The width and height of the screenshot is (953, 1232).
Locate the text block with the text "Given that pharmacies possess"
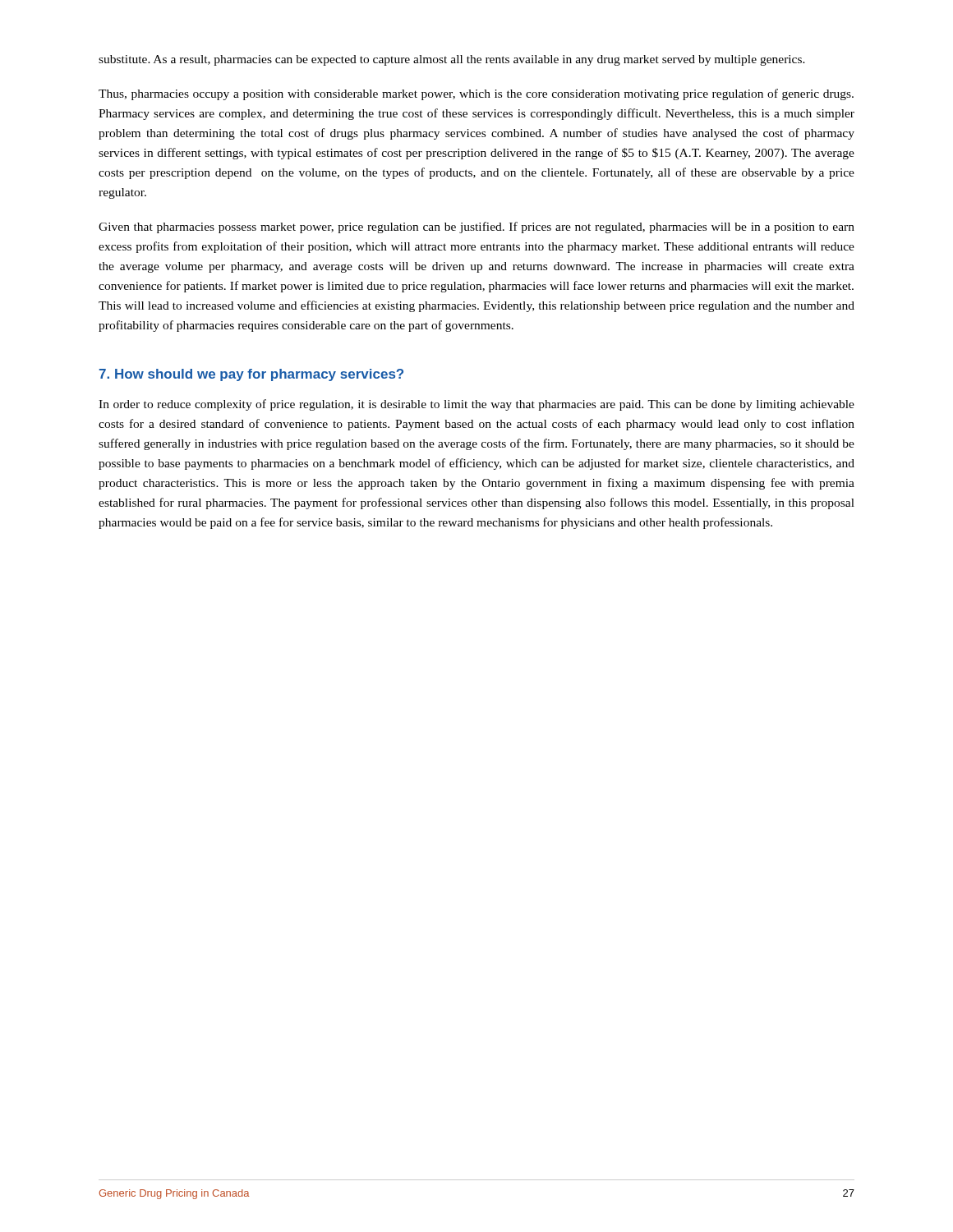click(x=476, y=276)
